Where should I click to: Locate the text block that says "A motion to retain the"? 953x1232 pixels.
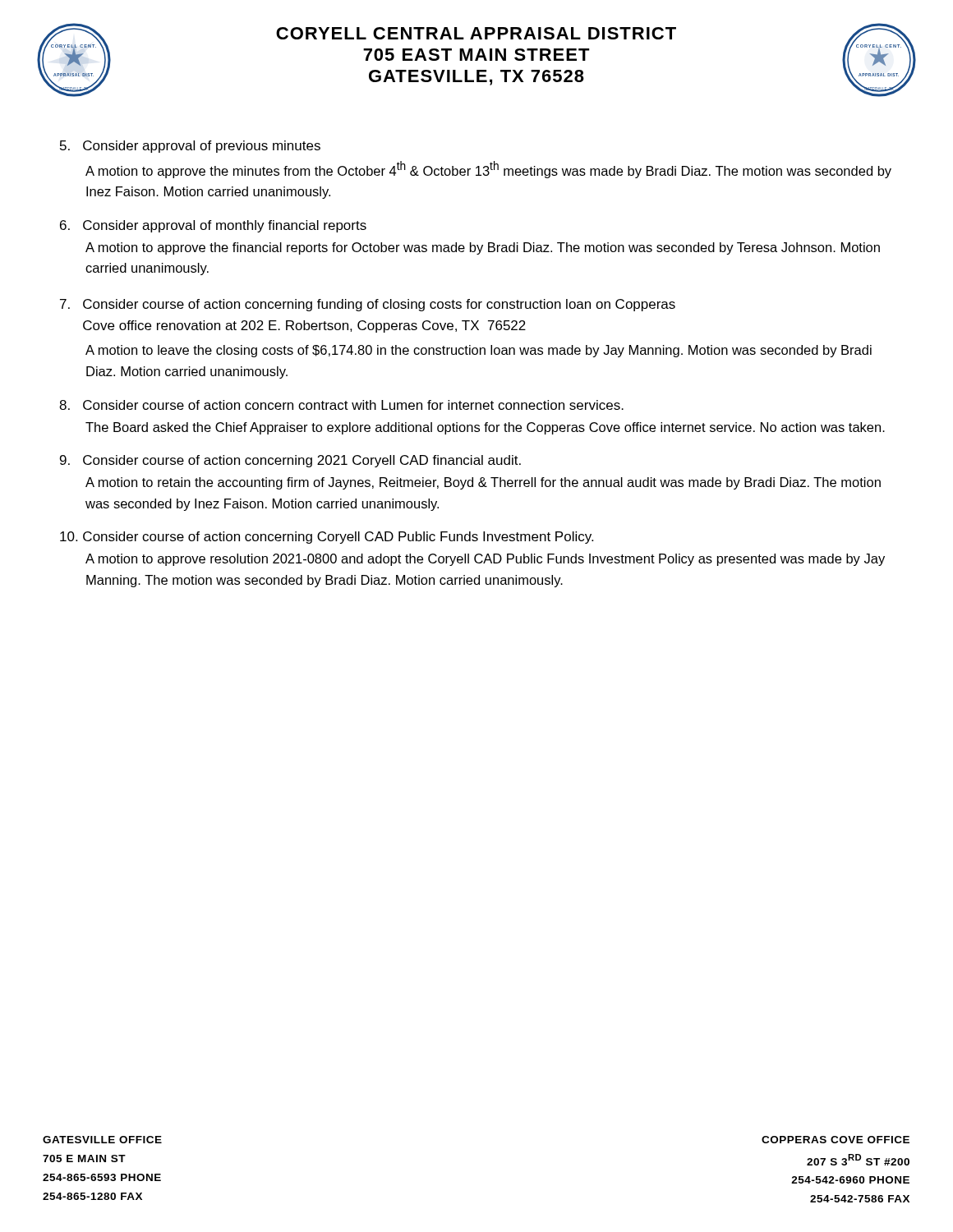tap(483, 493)
